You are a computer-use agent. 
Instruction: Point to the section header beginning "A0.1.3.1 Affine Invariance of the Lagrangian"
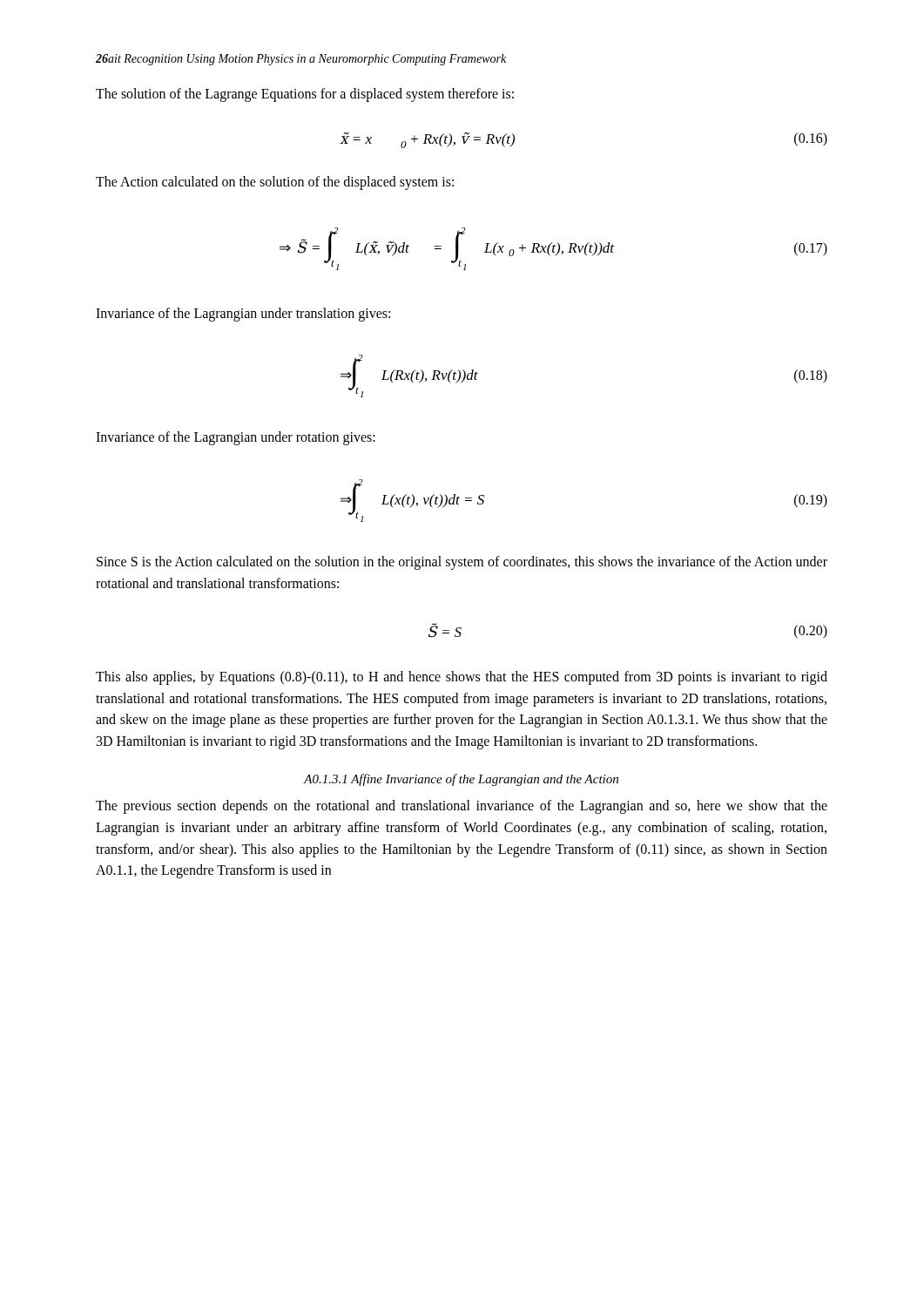[x=462, y=779]
